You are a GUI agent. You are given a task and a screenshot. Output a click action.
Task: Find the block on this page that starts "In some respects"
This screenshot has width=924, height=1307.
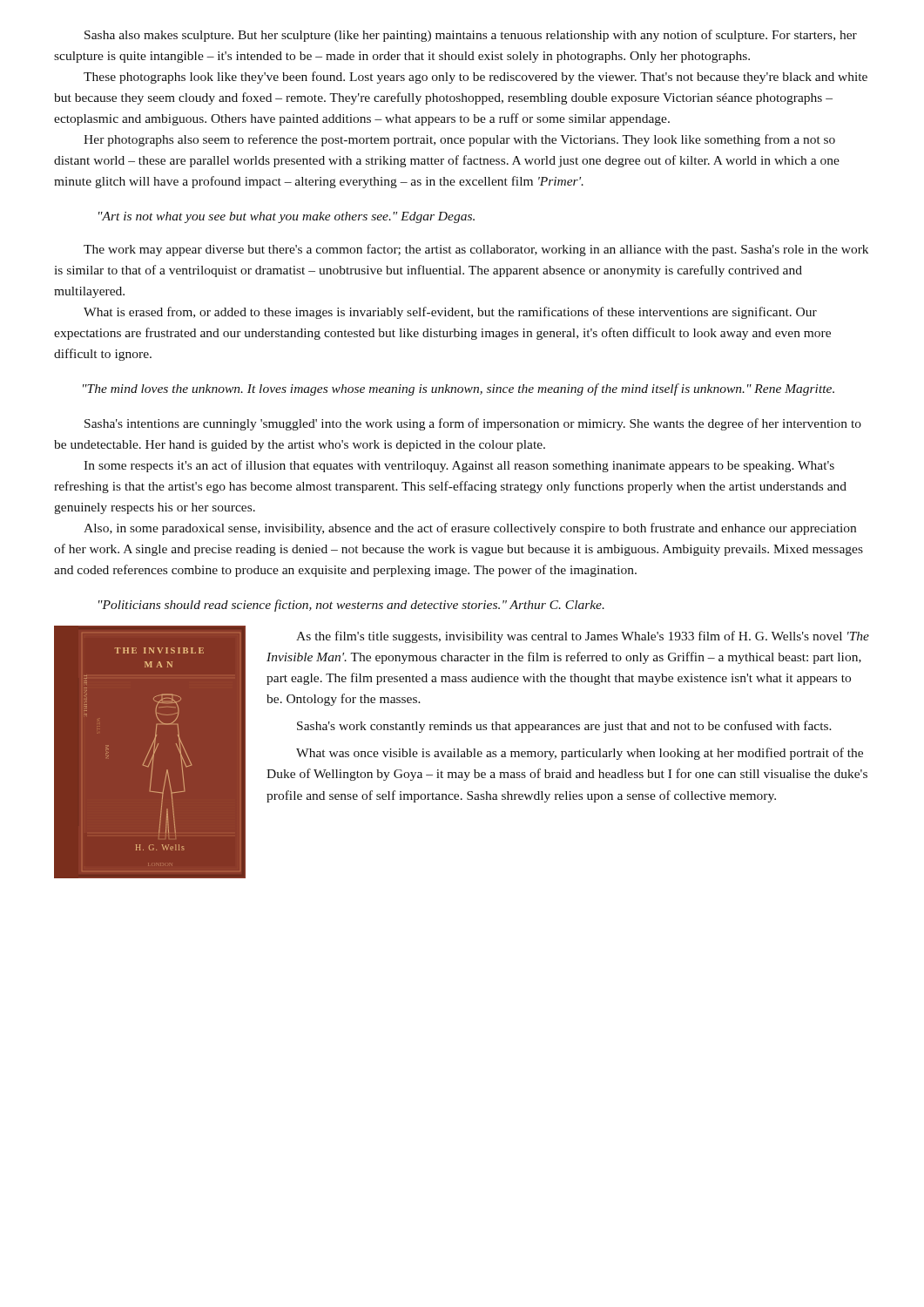coord(462,486)
